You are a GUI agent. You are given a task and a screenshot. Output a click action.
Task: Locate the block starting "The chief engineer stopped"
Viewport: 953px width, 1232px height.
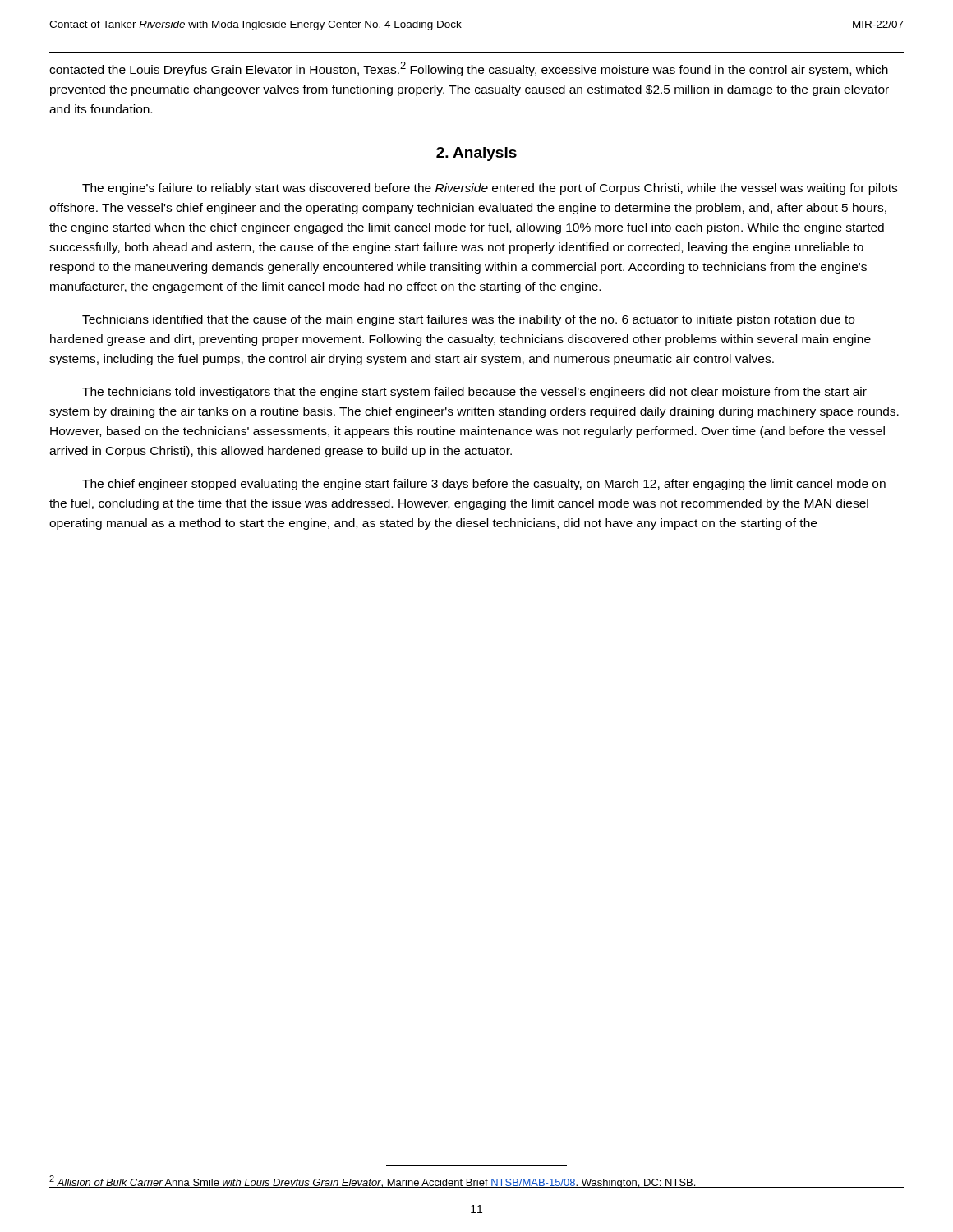click(476, 504)
